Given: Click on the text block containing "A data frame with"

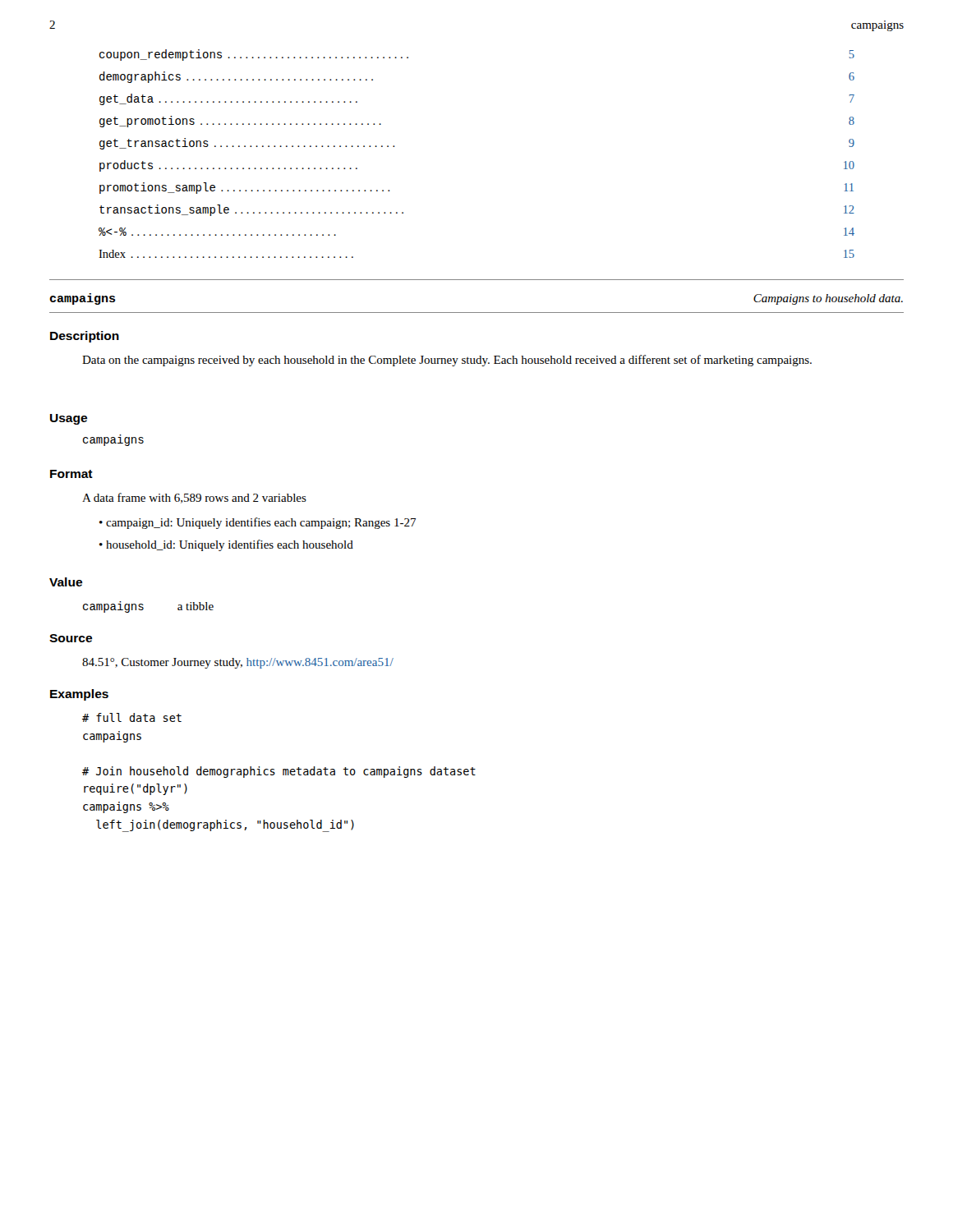Looking at the screenshot, I should tap(194, 498).
